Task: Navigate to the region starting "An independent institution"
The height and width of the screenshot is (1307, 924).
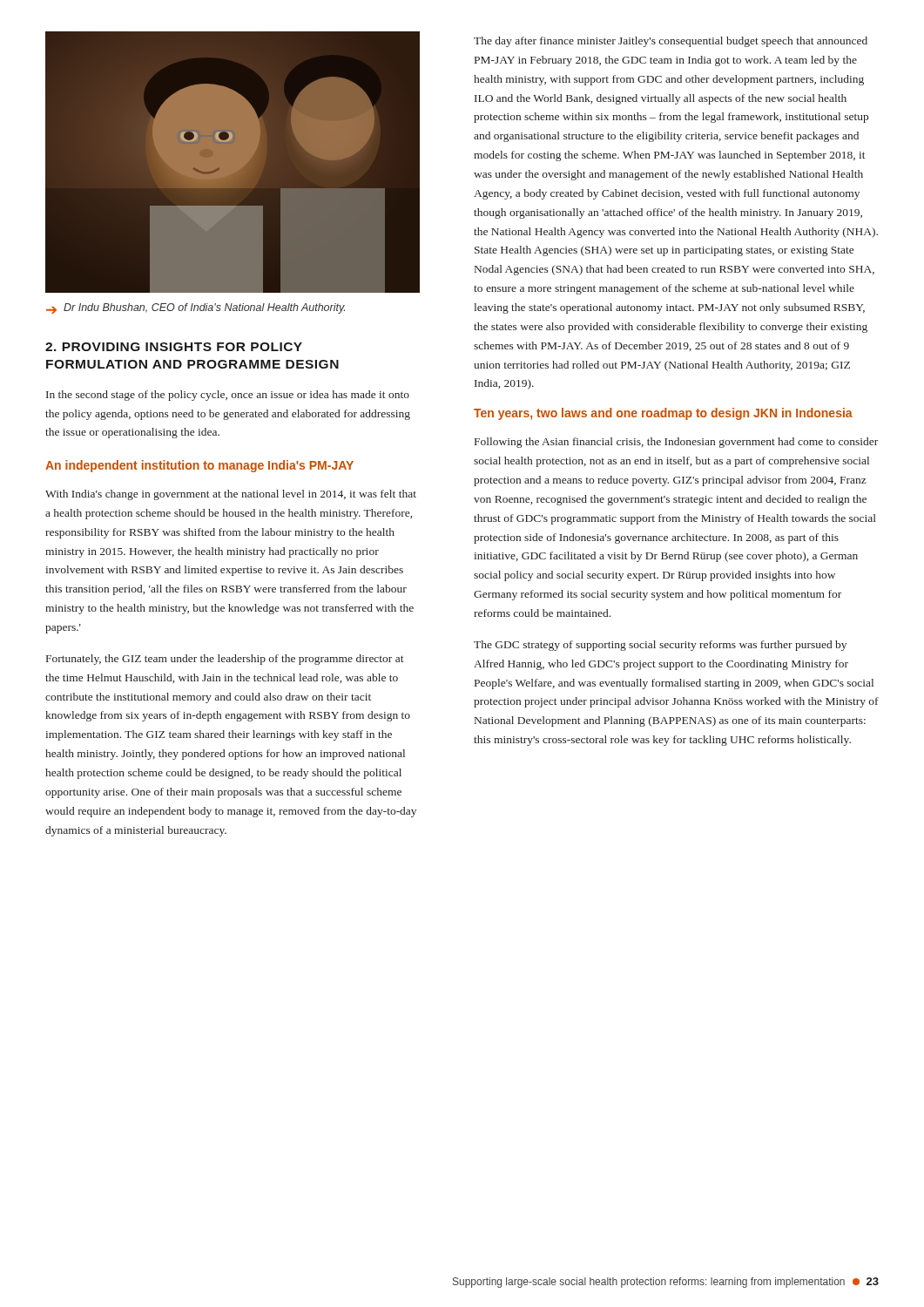Action: 200,465
